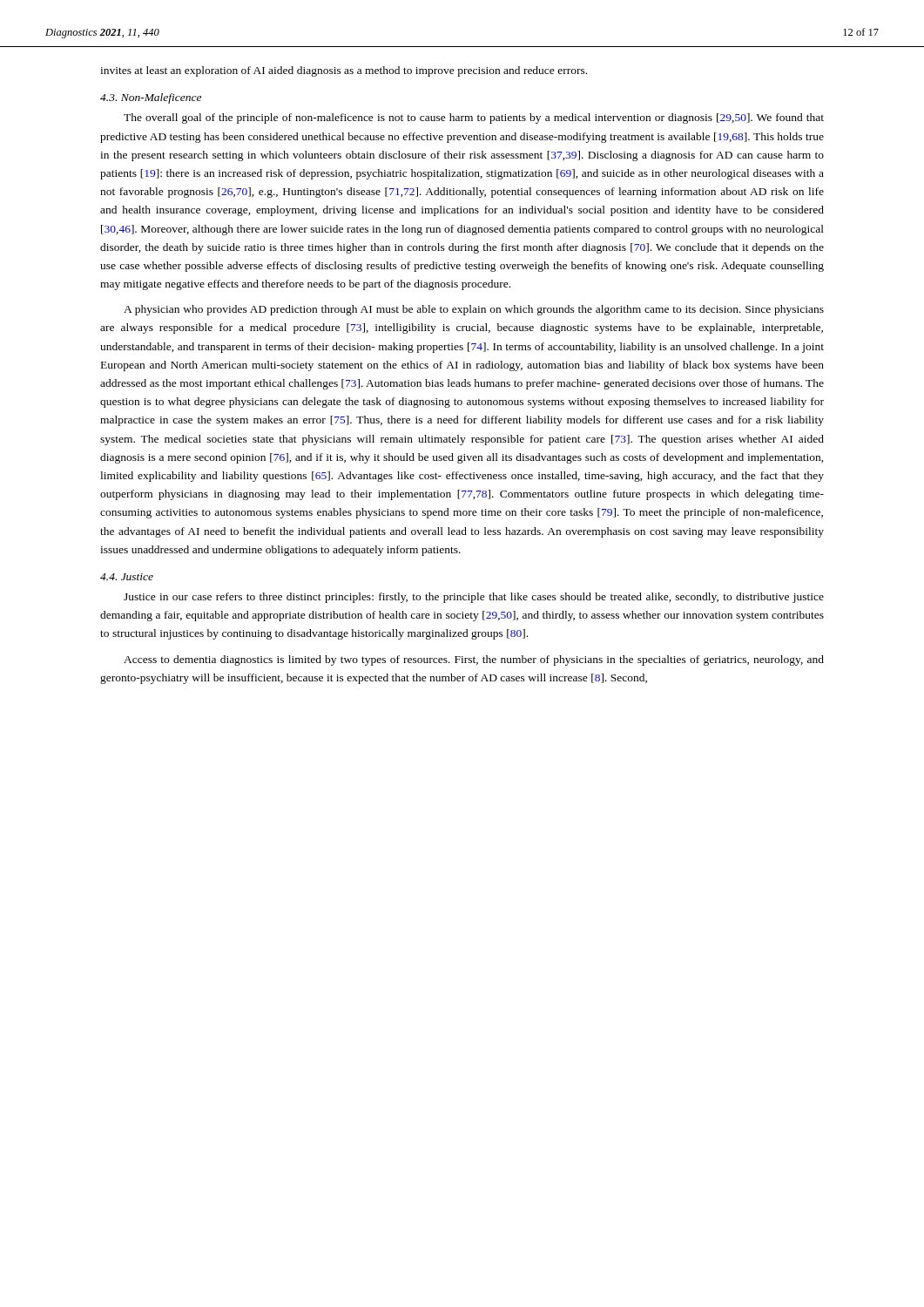Locate the region starting "Access to dementia diagnostics is limited by"
Screen dimensions: 1307x924
click(x=462, y=668)
